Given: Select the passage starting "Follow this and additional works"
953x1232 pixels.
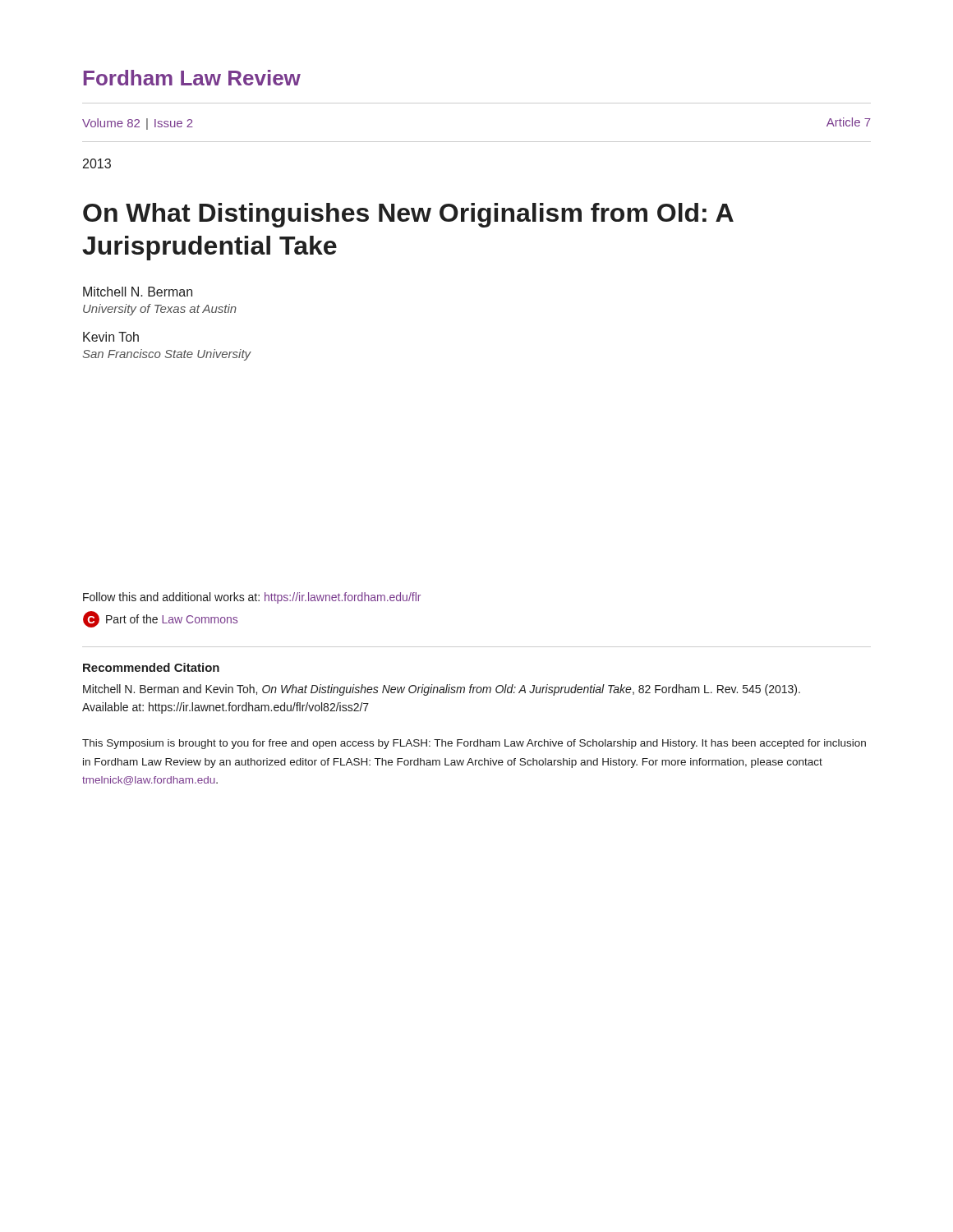Looking at the screenshot, I should point(252,597).
